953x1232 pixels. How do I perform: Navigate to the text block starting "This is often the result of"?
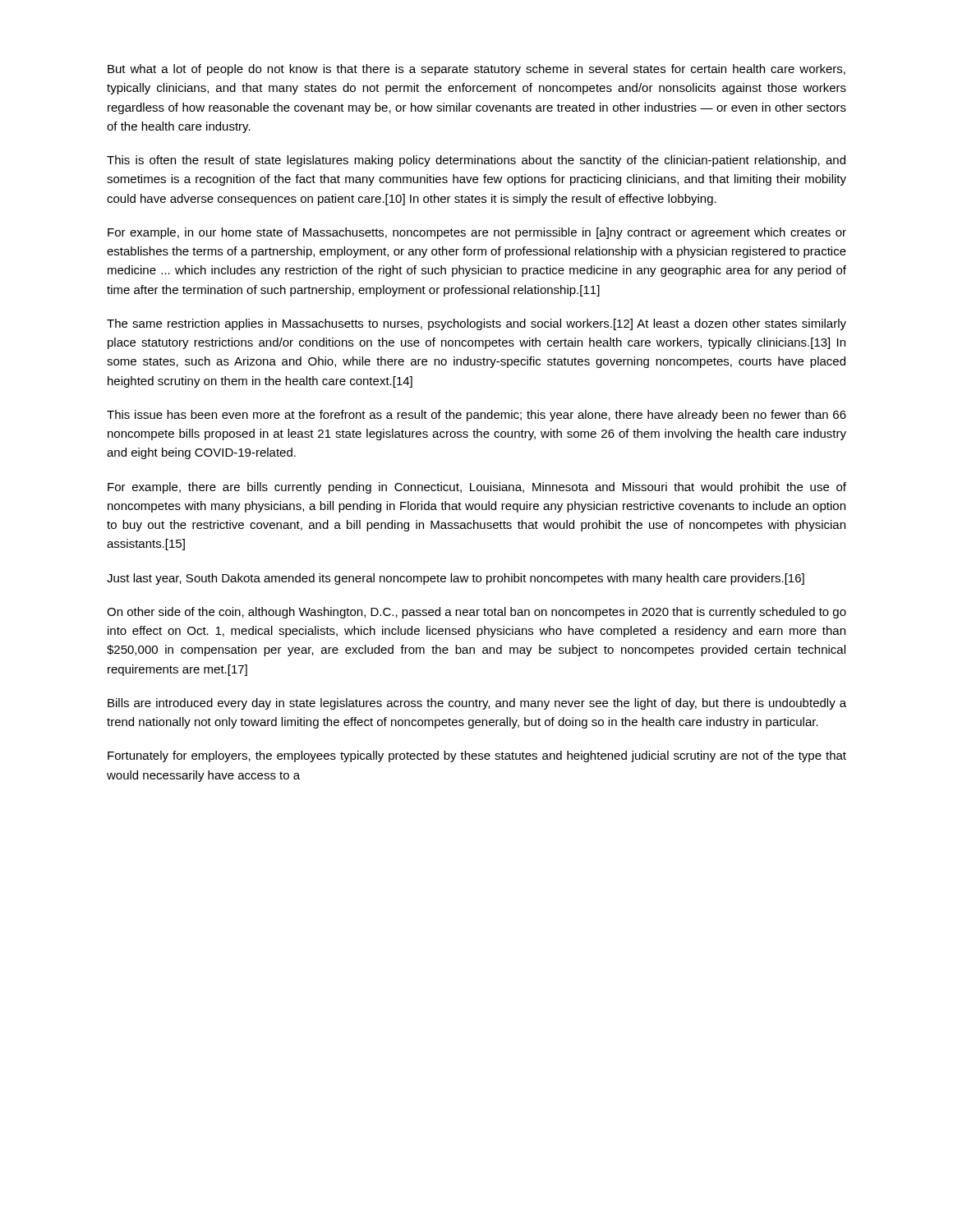[476, 179]
